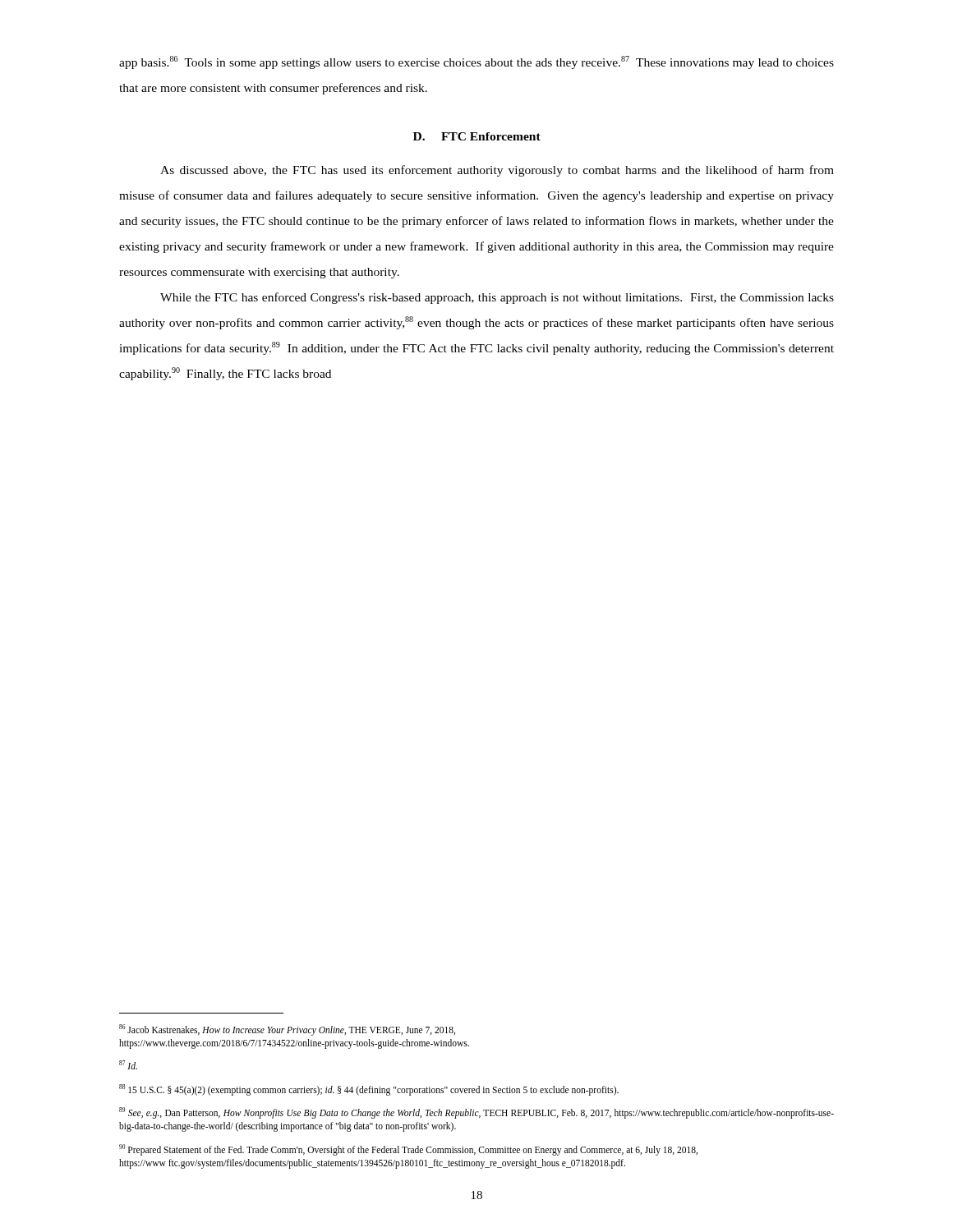Locate the block starting "As discussed above, the FTC has used its"

[x=476, y=221]
